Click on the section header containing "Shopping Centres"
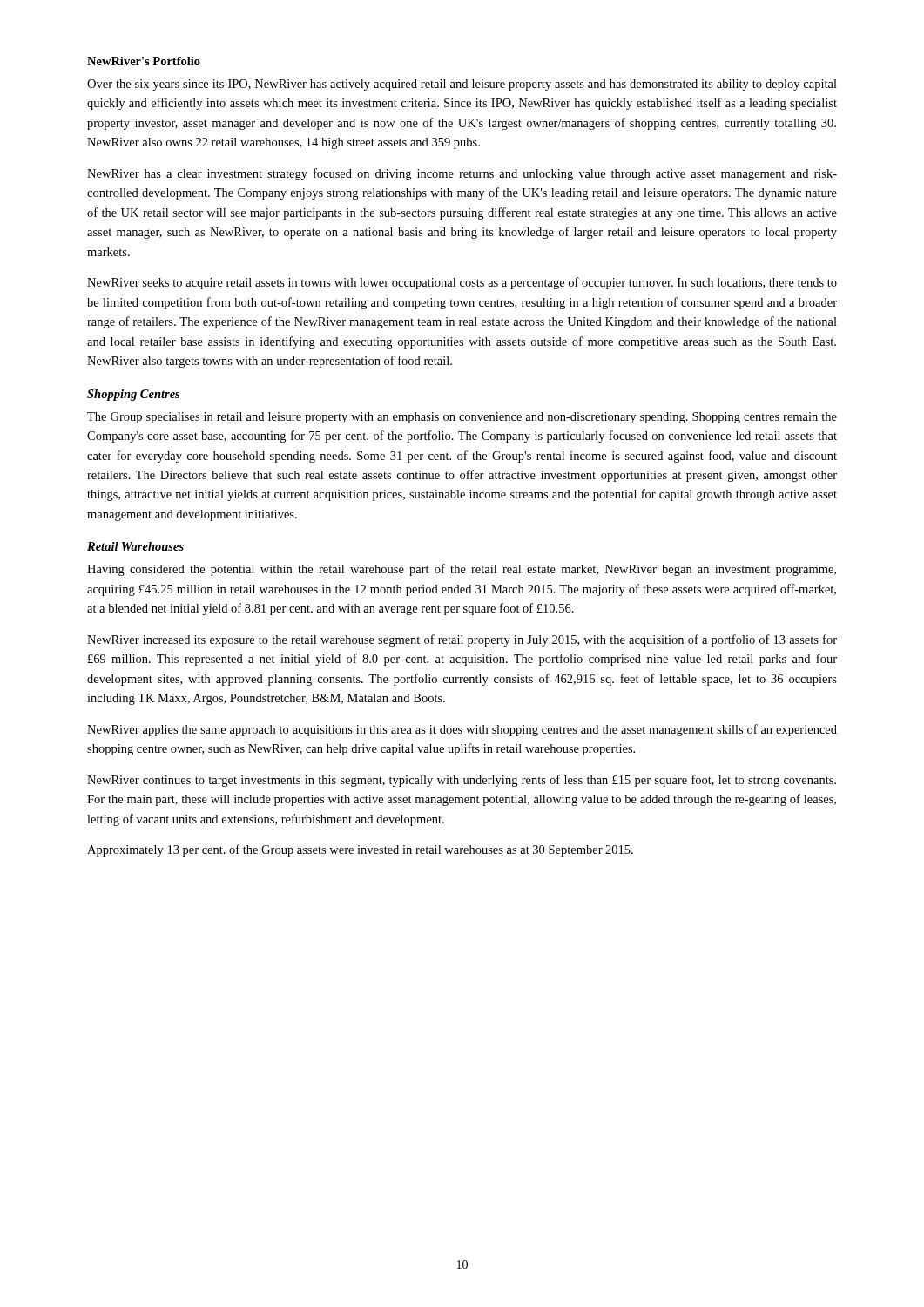 point(134,393)
